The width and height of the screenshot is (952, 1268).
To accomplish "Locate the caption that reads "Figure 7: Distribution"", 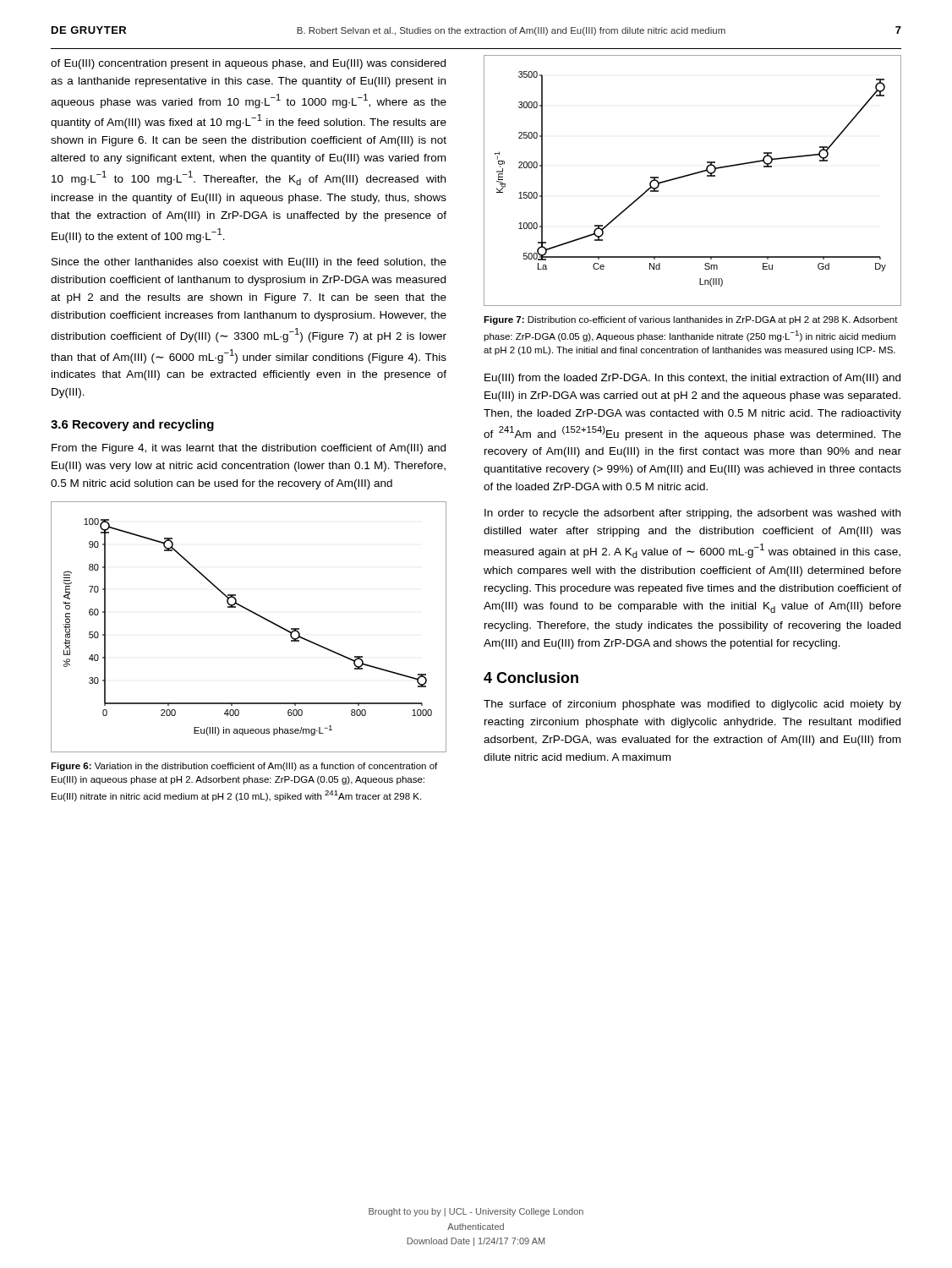I will 690,335.
